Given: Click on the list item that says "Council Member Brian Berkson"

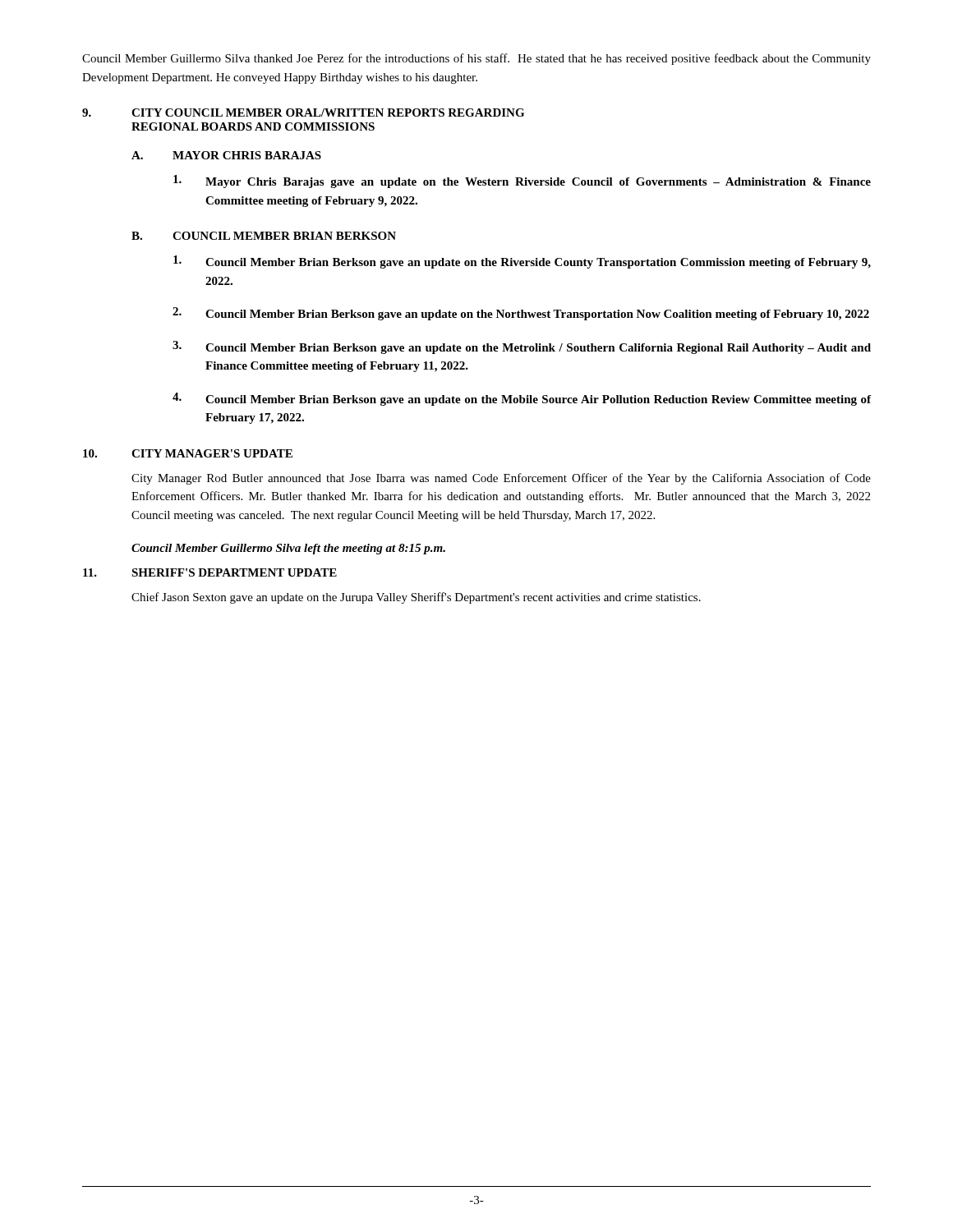Looking at the screenshot, I should pyautogui.click(x=522, y=271).
